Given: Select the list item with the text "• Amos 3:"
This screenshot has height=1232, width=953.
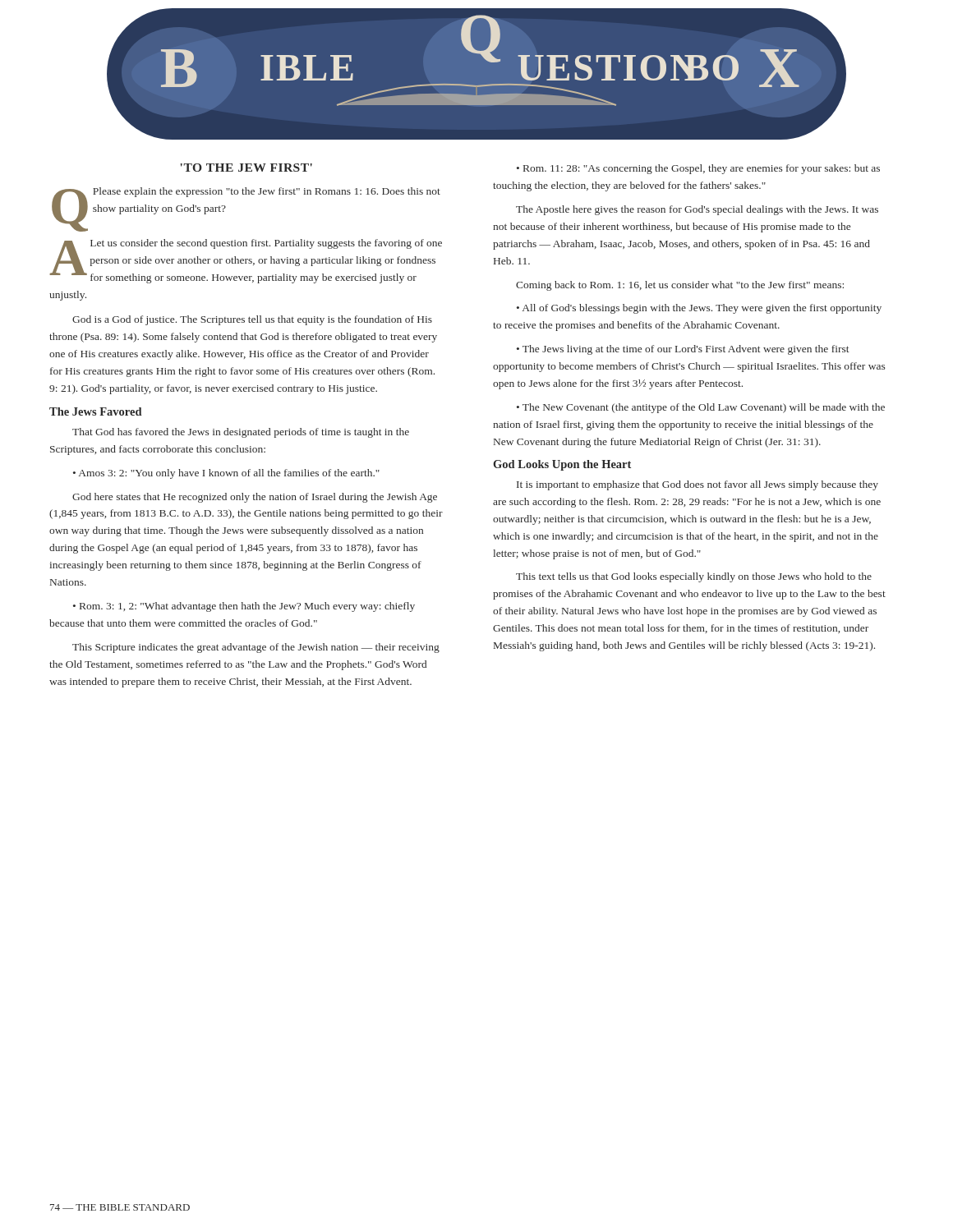Looking at the screenshot, I should (x=226, y=472).
